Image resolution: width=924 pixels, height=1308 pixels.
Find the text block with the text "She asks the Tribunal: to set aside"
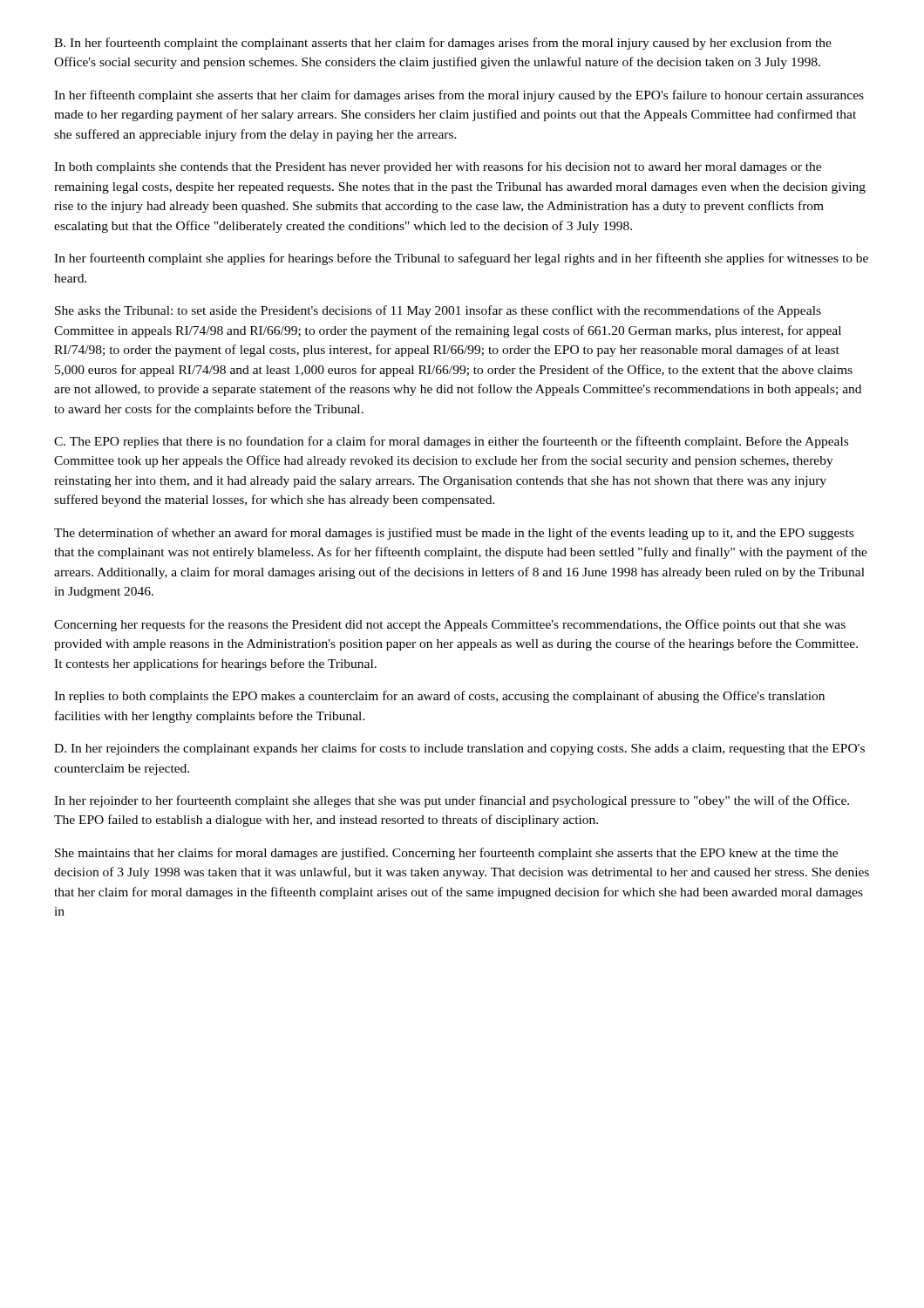coord(458,359)
